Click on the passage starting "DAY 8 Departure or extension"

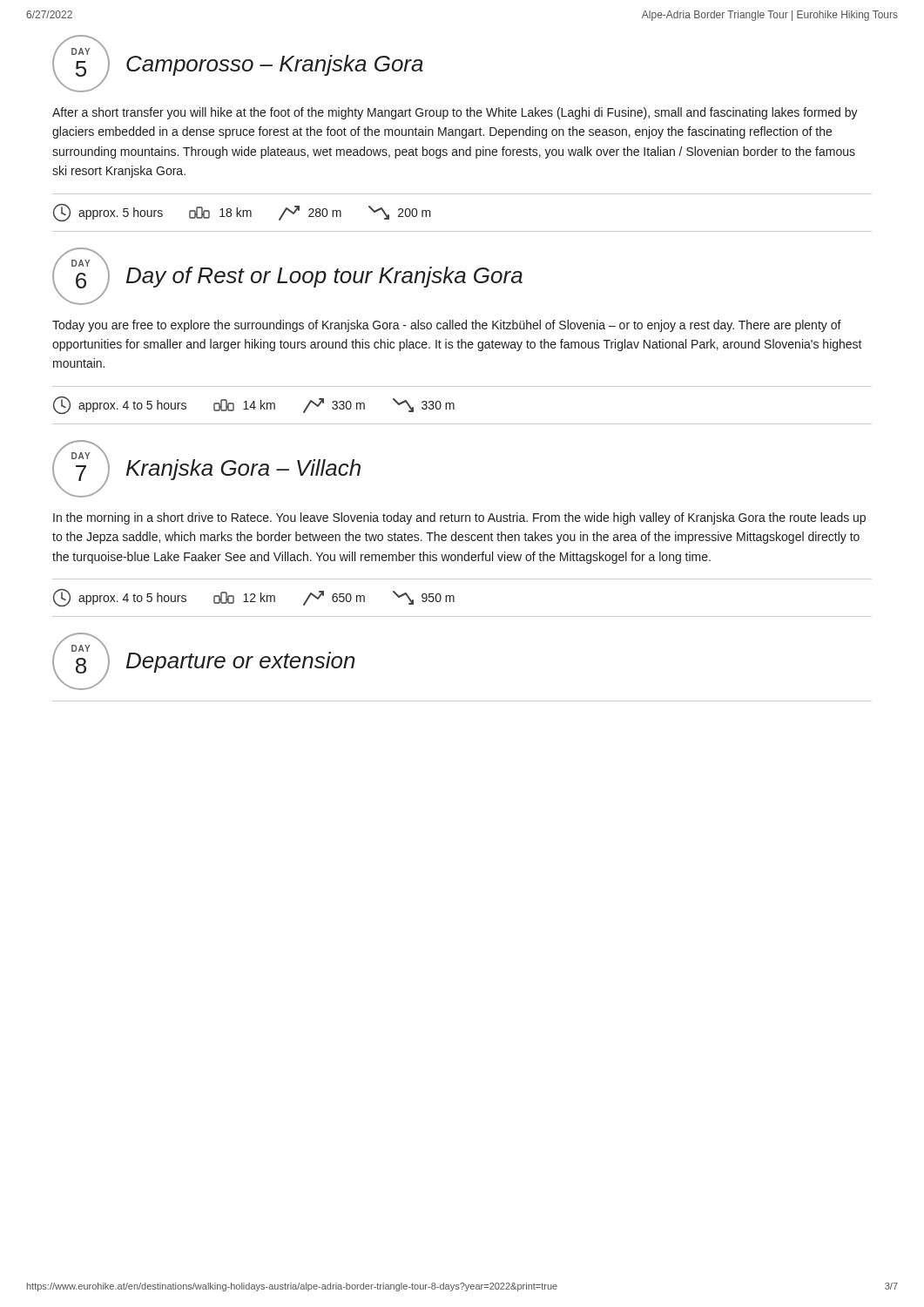[204, 661]
